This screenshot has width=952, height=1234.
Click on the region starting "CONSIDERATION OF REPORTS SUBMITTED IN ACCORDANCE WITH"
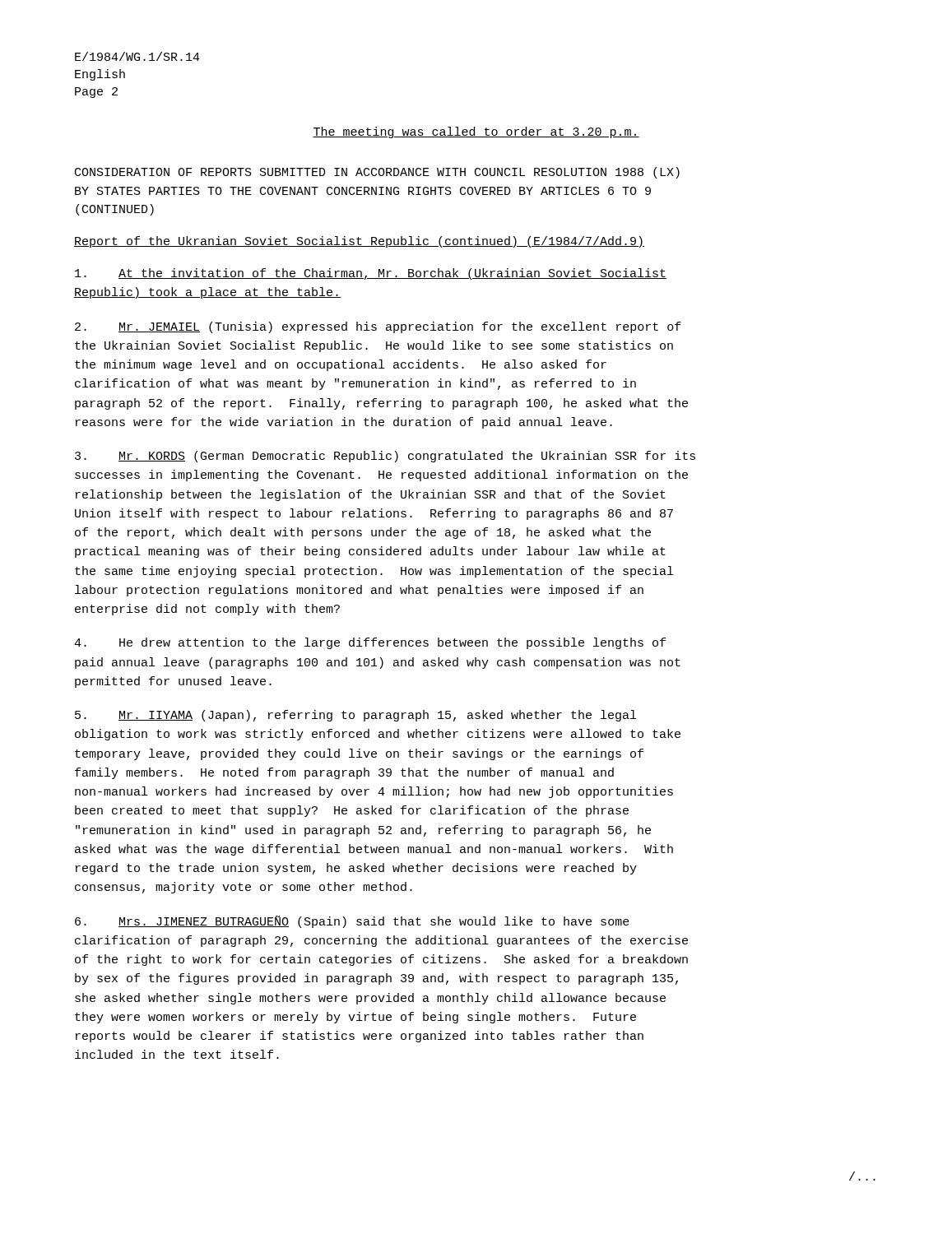(x=378, y=192)
